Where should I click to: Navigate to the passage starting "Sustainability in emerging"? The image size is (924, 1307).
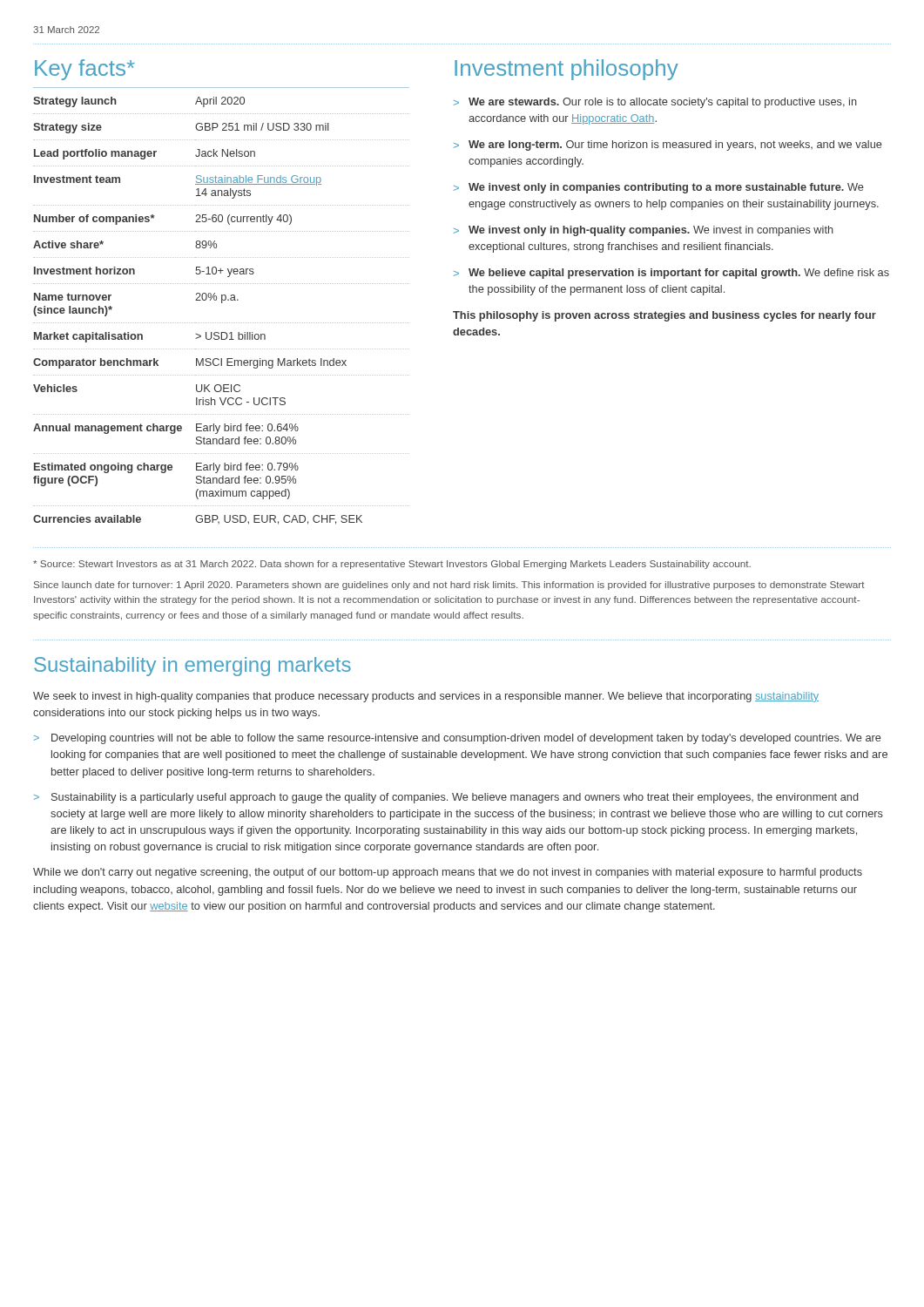pos(192,664)
